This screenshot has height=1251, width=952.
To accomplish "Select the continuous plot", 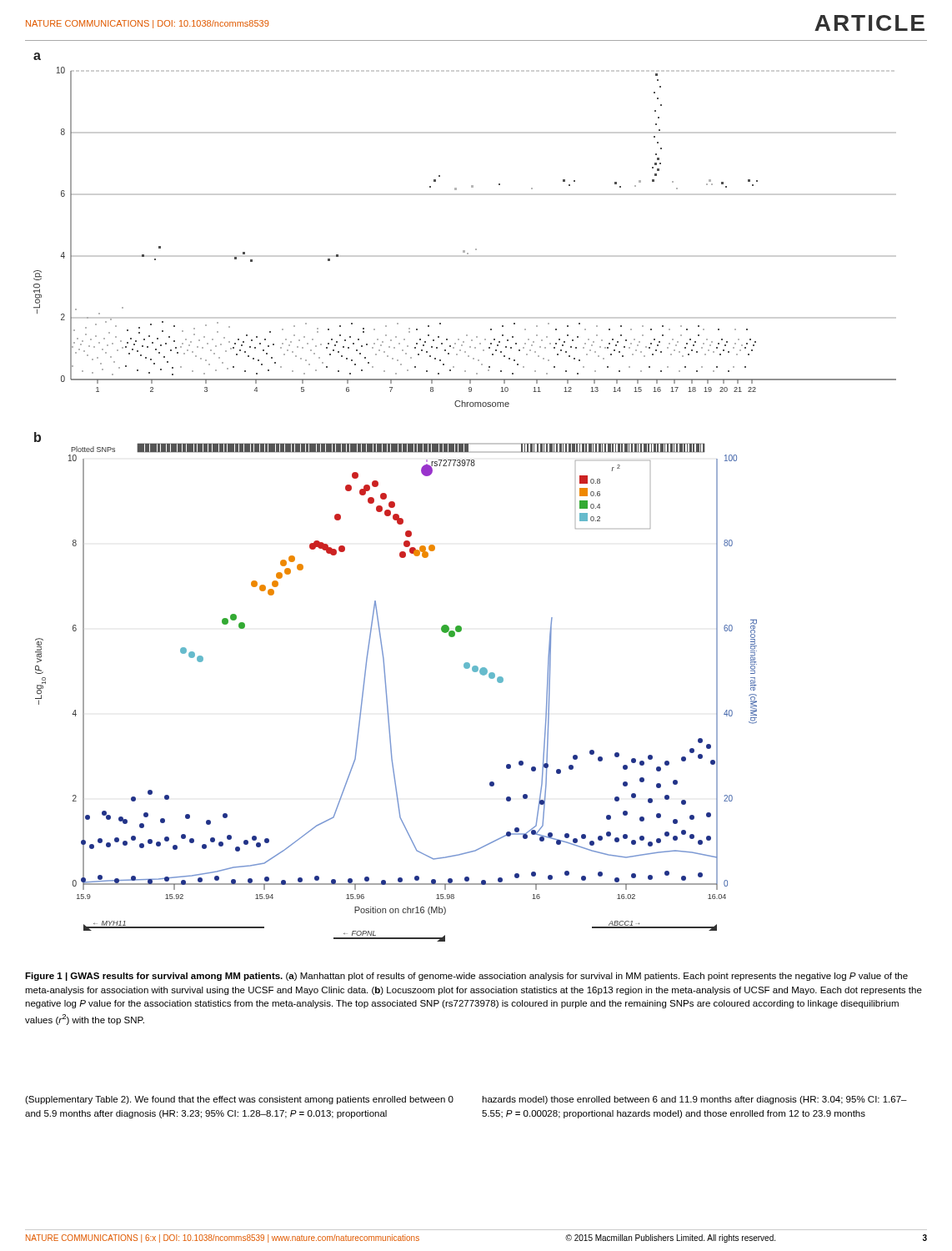I will point(476,498).
